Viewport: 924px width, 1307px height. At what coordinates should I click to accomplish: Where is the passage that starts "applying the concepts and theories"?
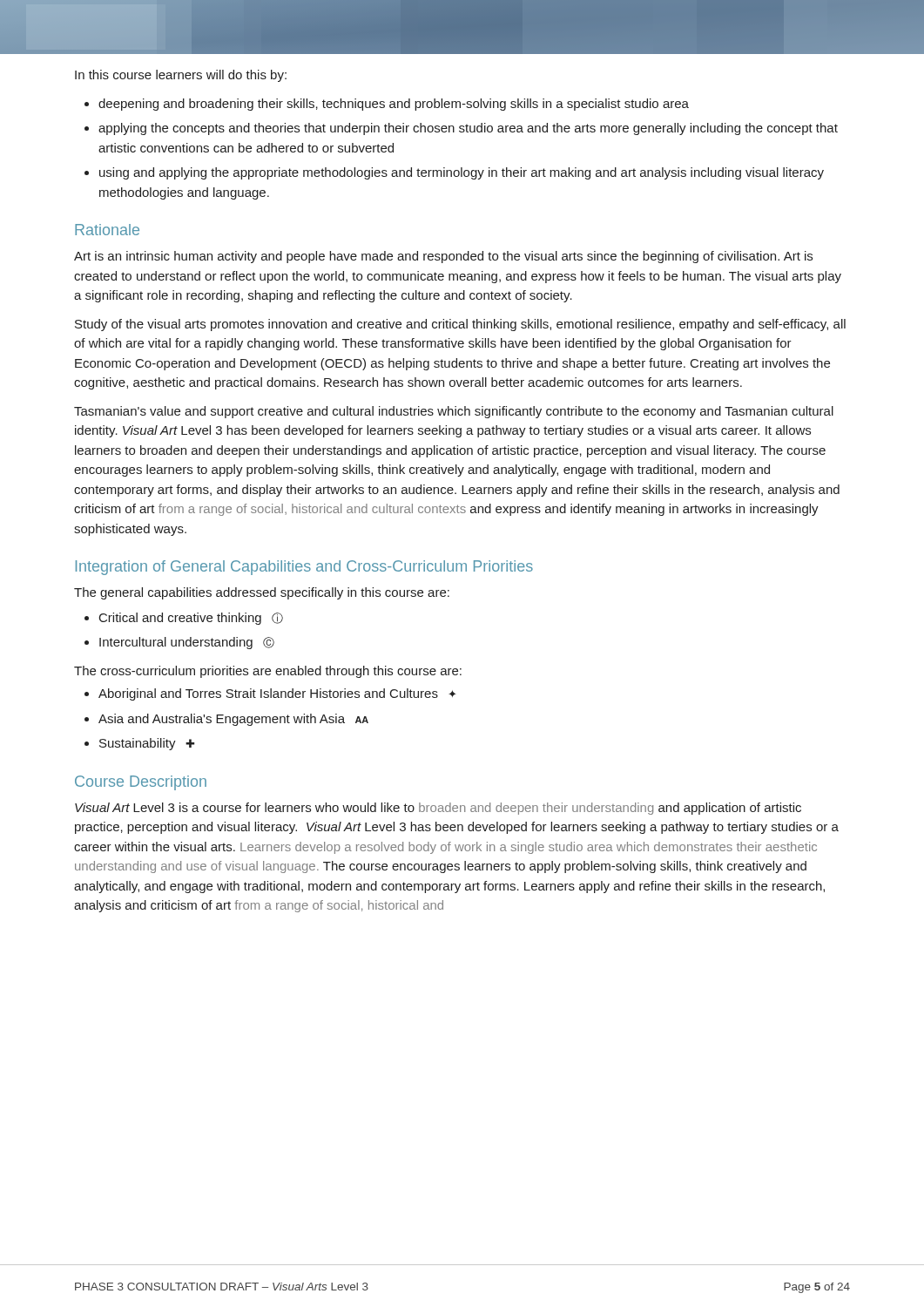(474, 138)
